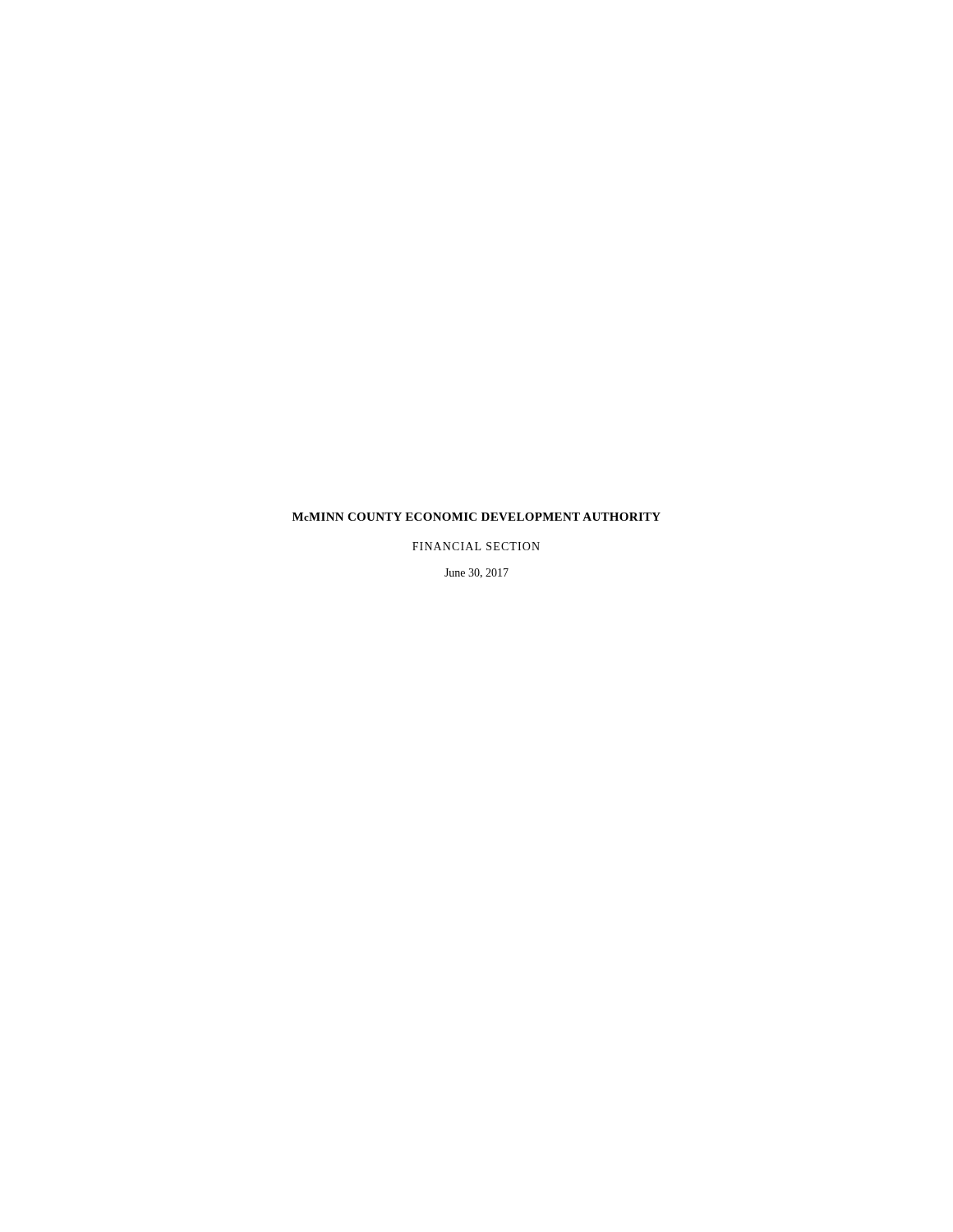953x1232 pixels.
Task: Find the region starting "McMINN COUNTY ECONOMIC DEVELOPMENT AUTHORITY"
Action: (x=476, y=517)
